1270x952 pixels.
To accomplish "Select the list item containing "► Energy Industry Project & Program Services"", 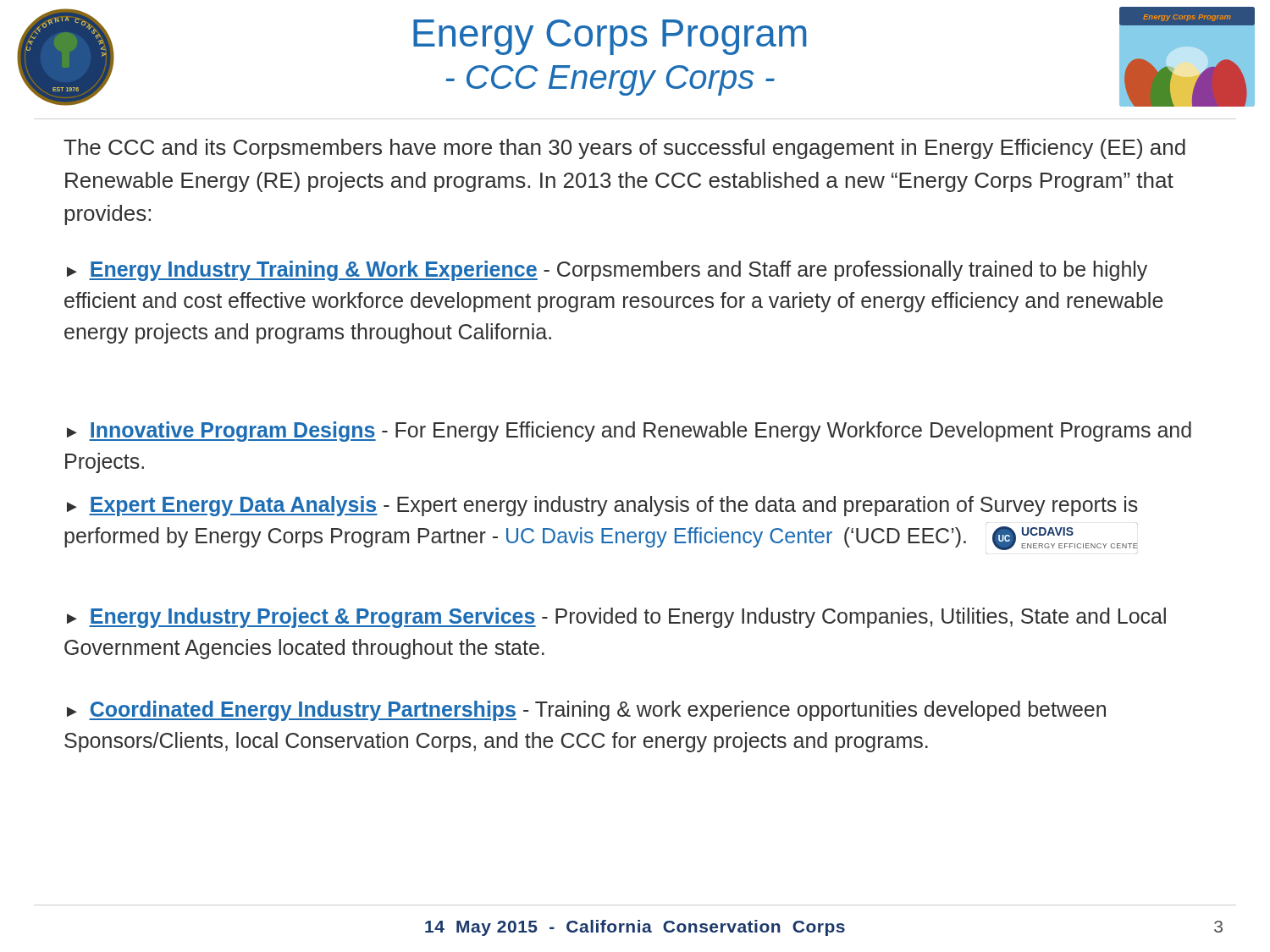I will point(615,632).
